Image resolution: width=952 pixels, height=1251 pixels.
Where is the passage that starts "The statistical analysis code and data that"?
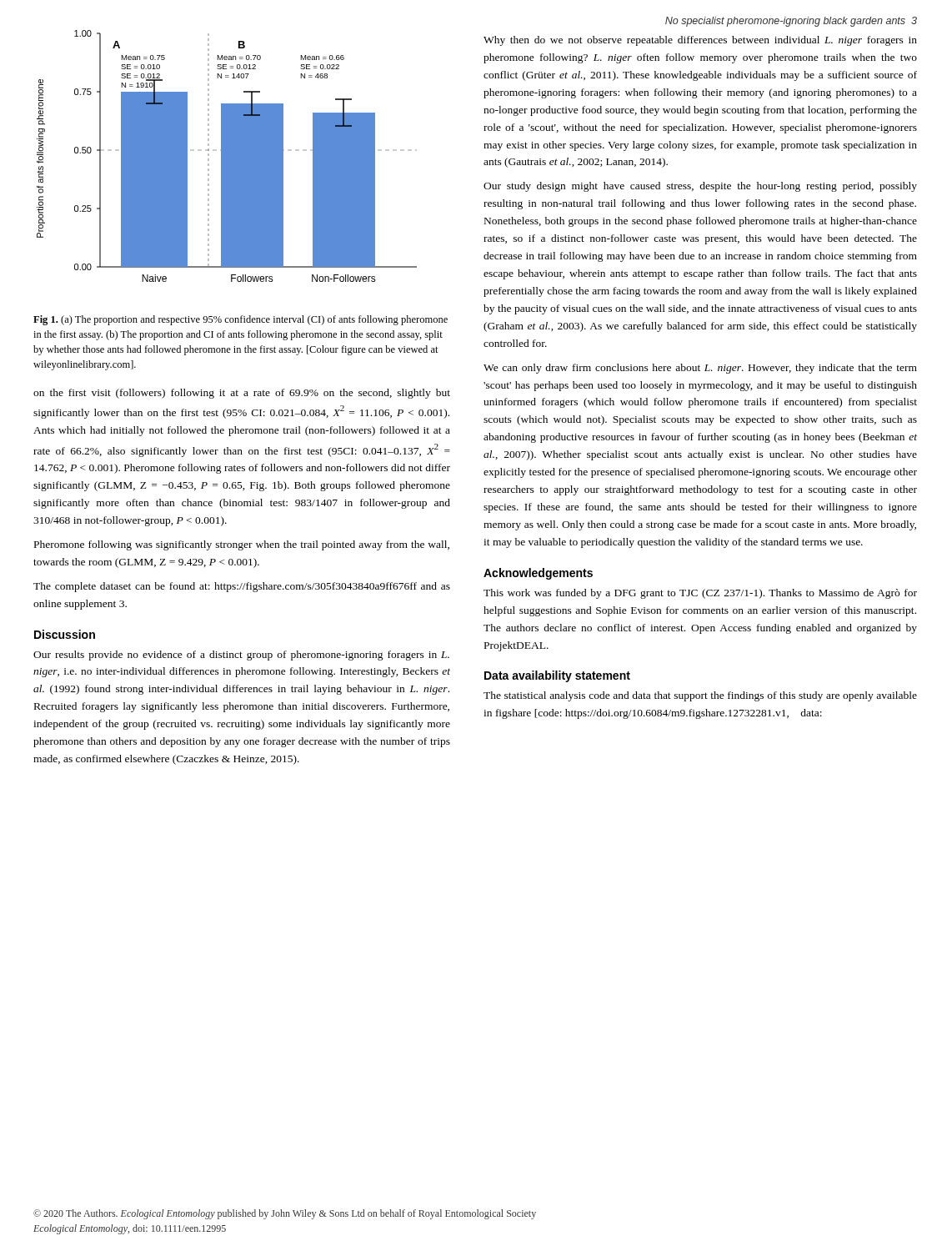coord(700,704)
